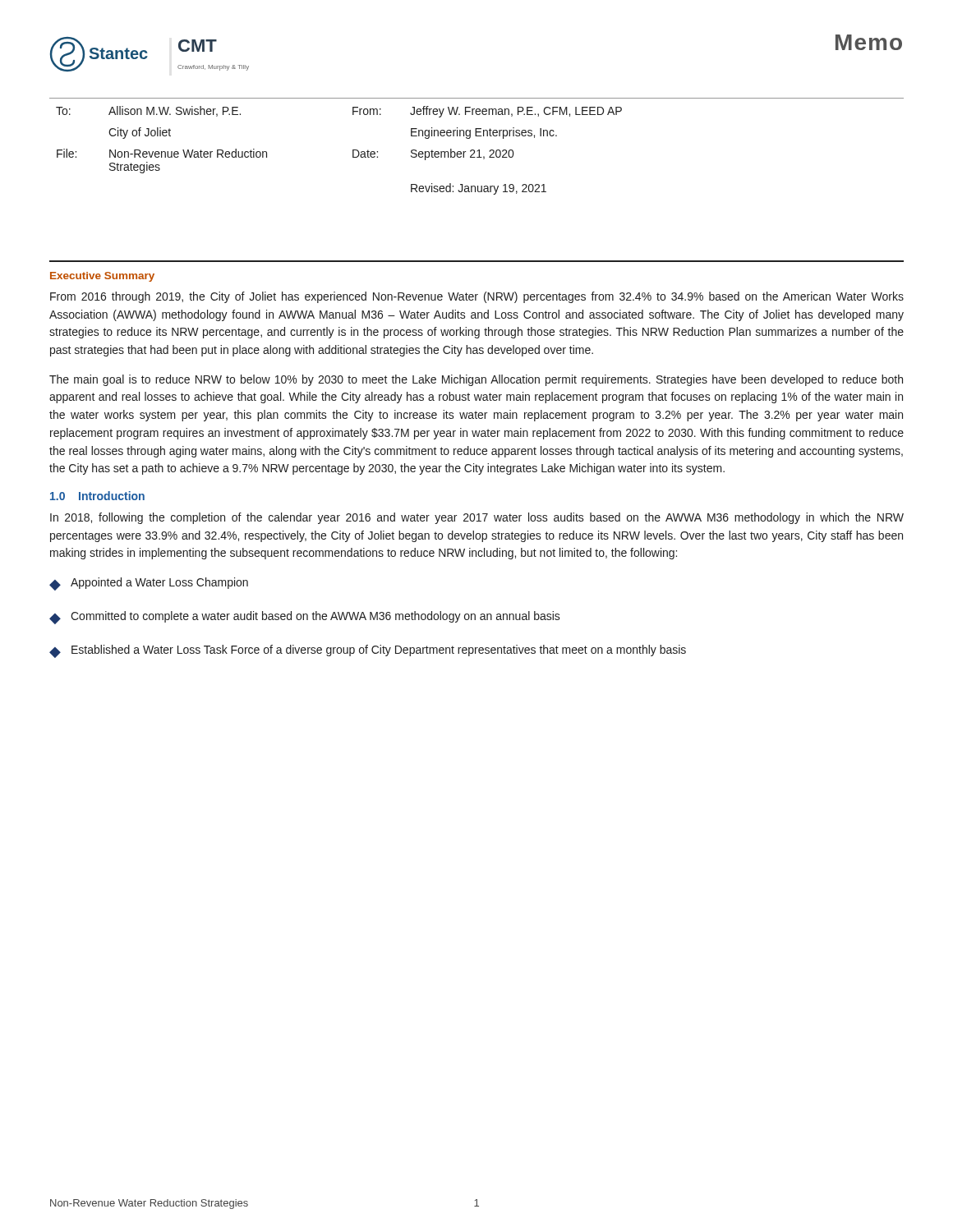Image resolution: width=953 pixels, height=1232 pixels.
Task: Click on the list item with the text "◆ Committed to complete"
Action: tap(305, 619)
